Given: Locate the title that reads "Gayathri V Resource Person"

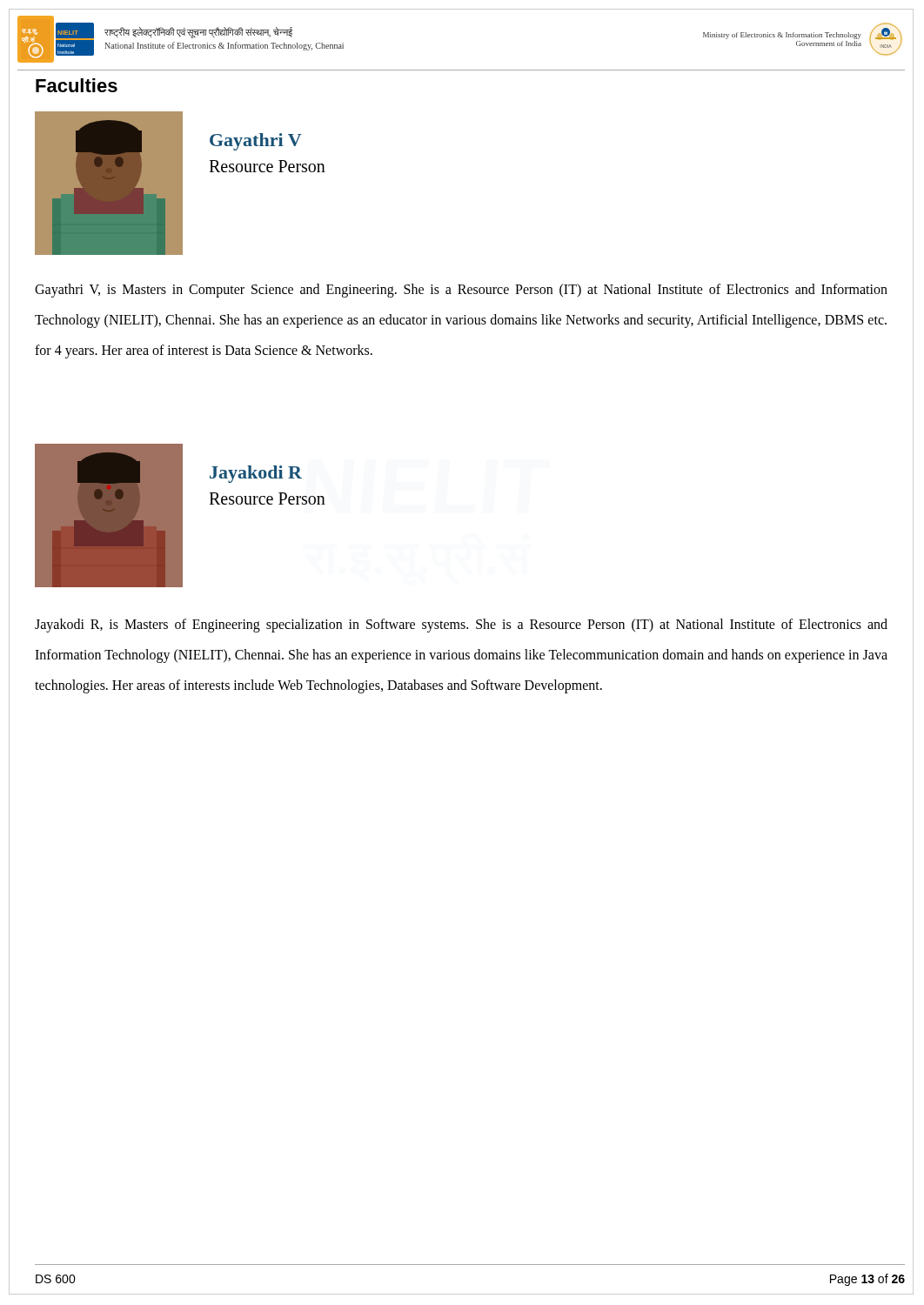Looking at the screenshot, I should [267, 153].
